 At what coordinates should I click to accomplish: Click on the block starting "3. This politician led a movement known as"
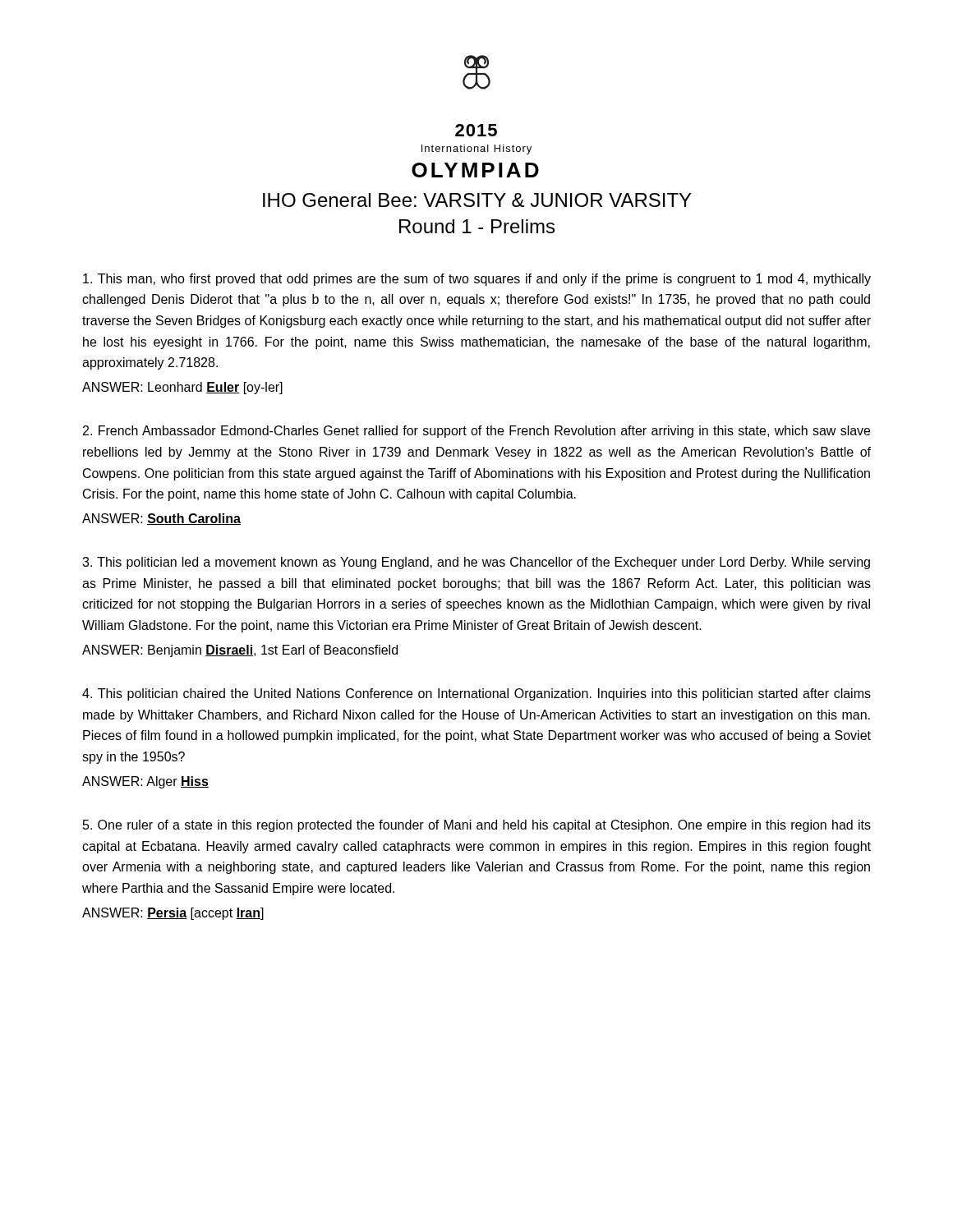coord(476,606)
